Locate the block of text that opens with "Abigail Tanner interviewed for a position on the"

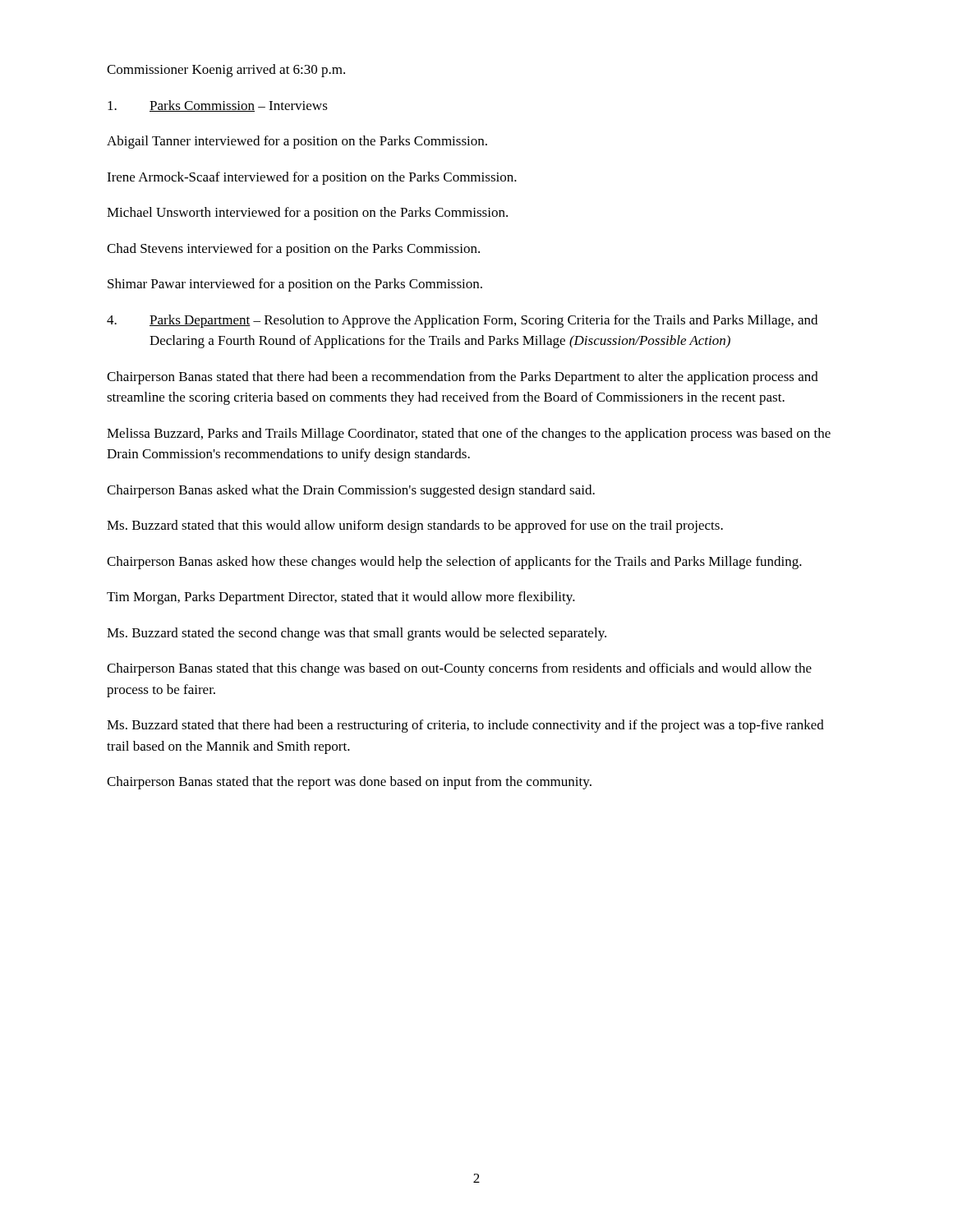297,141
